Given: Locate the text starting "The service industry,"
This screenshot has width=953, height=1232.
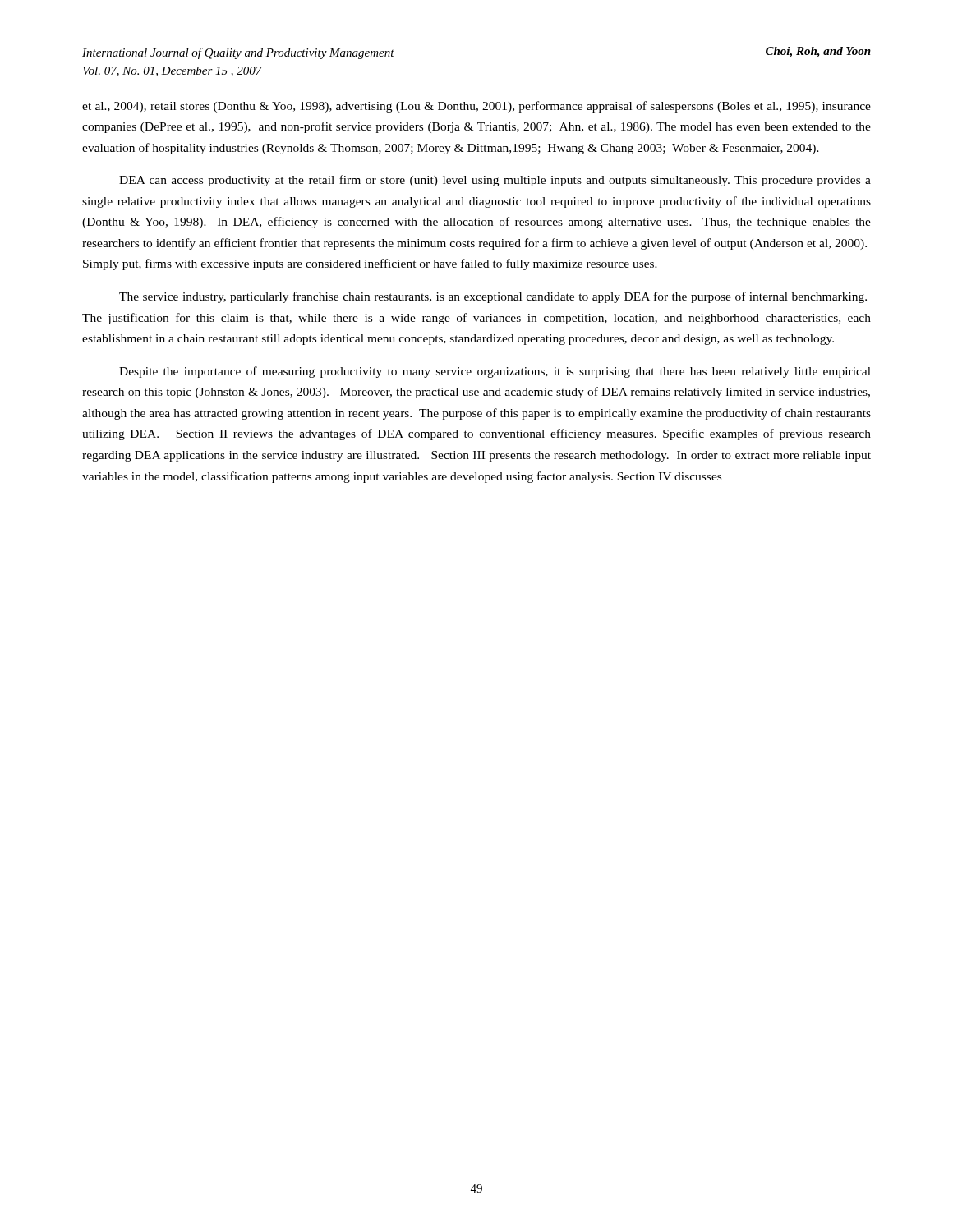Looking at the screenshot, I should pyautogui.click(x=476, y=317).
